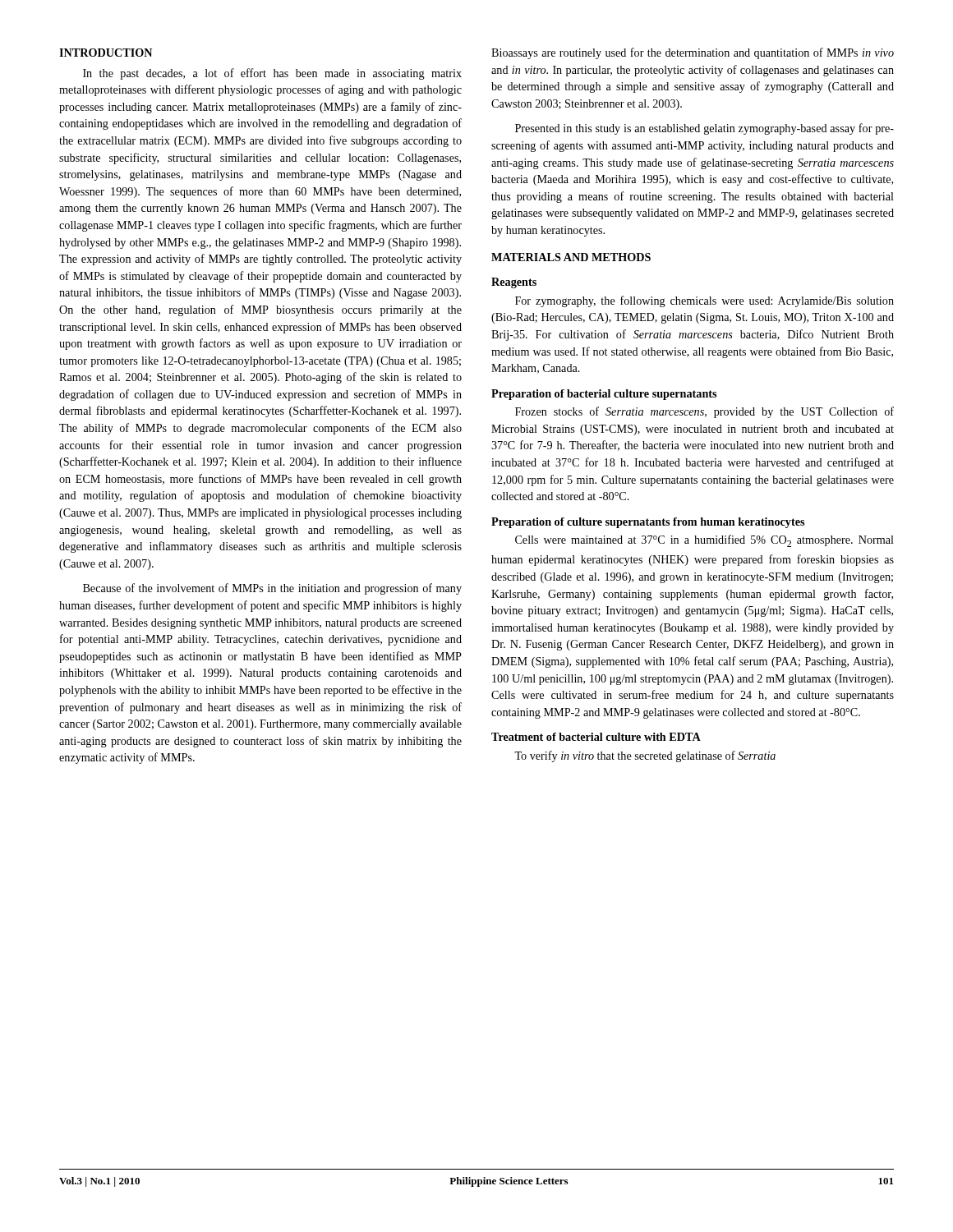Navigate to the passage starting "For zymography, the following chemicals were used:"

coord(693,334)
